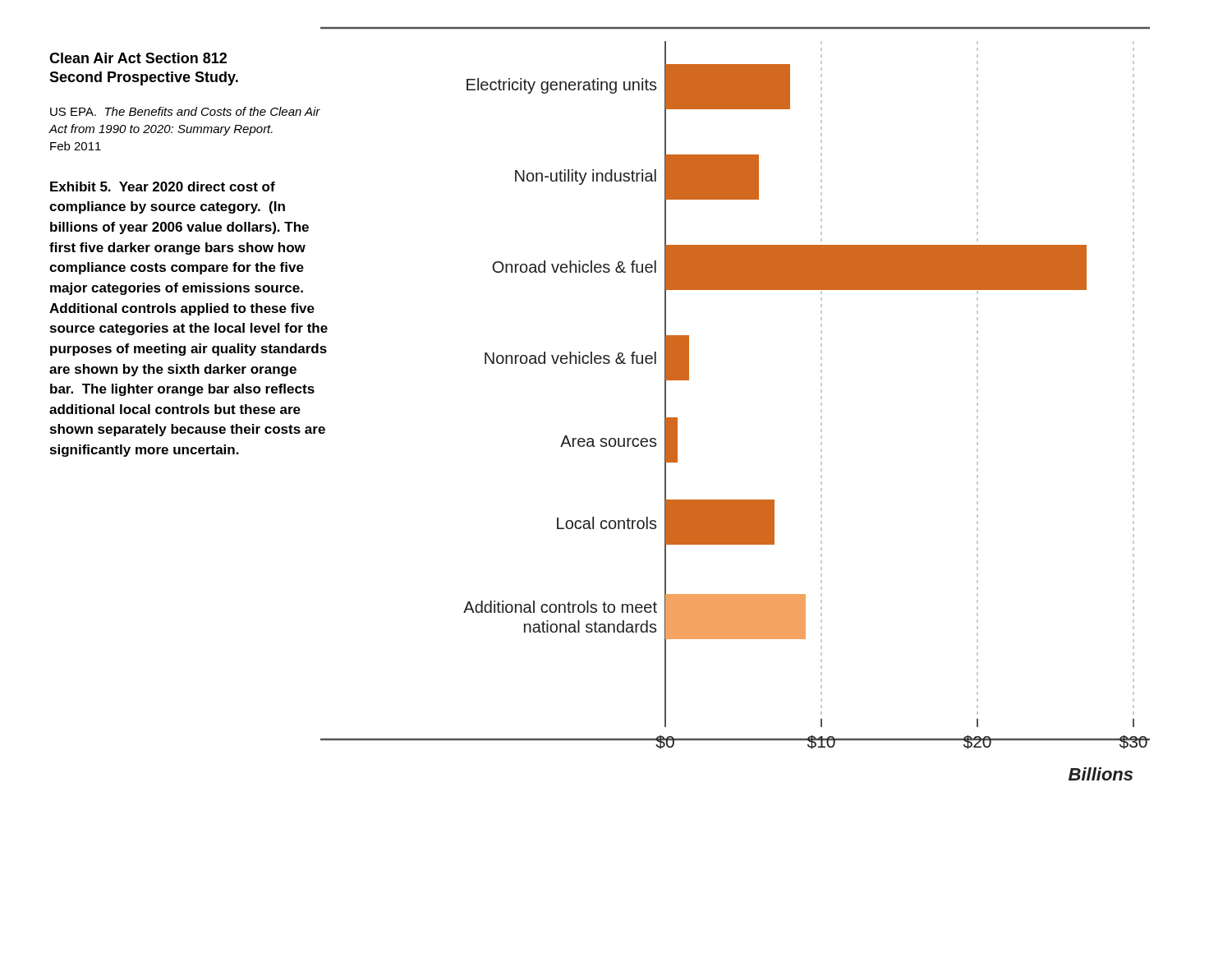
Task: Click on the bar chart
Action: [x=756, y=417]
